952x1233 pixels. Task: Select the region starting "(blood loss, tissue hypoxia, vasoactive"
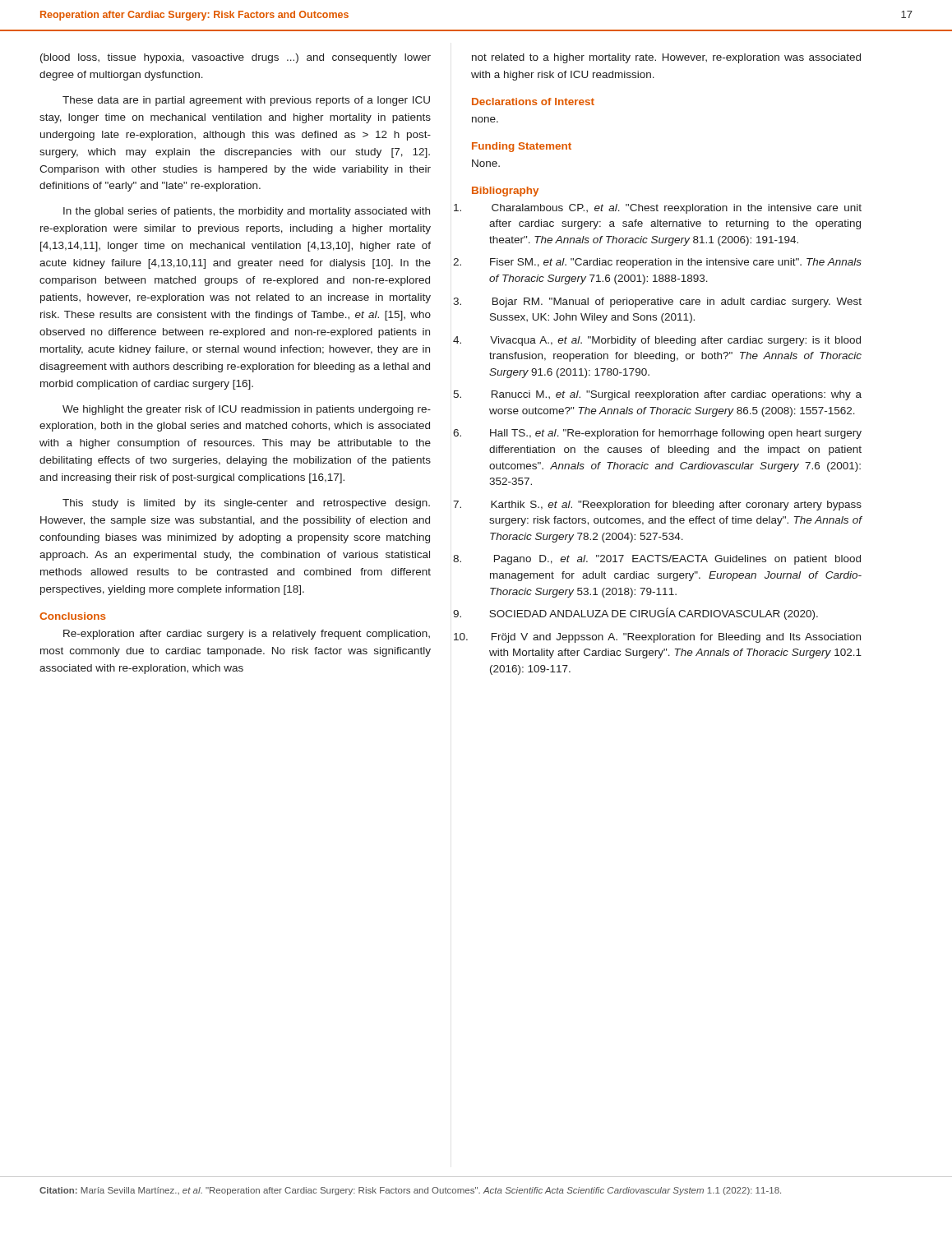pos(235,67)
